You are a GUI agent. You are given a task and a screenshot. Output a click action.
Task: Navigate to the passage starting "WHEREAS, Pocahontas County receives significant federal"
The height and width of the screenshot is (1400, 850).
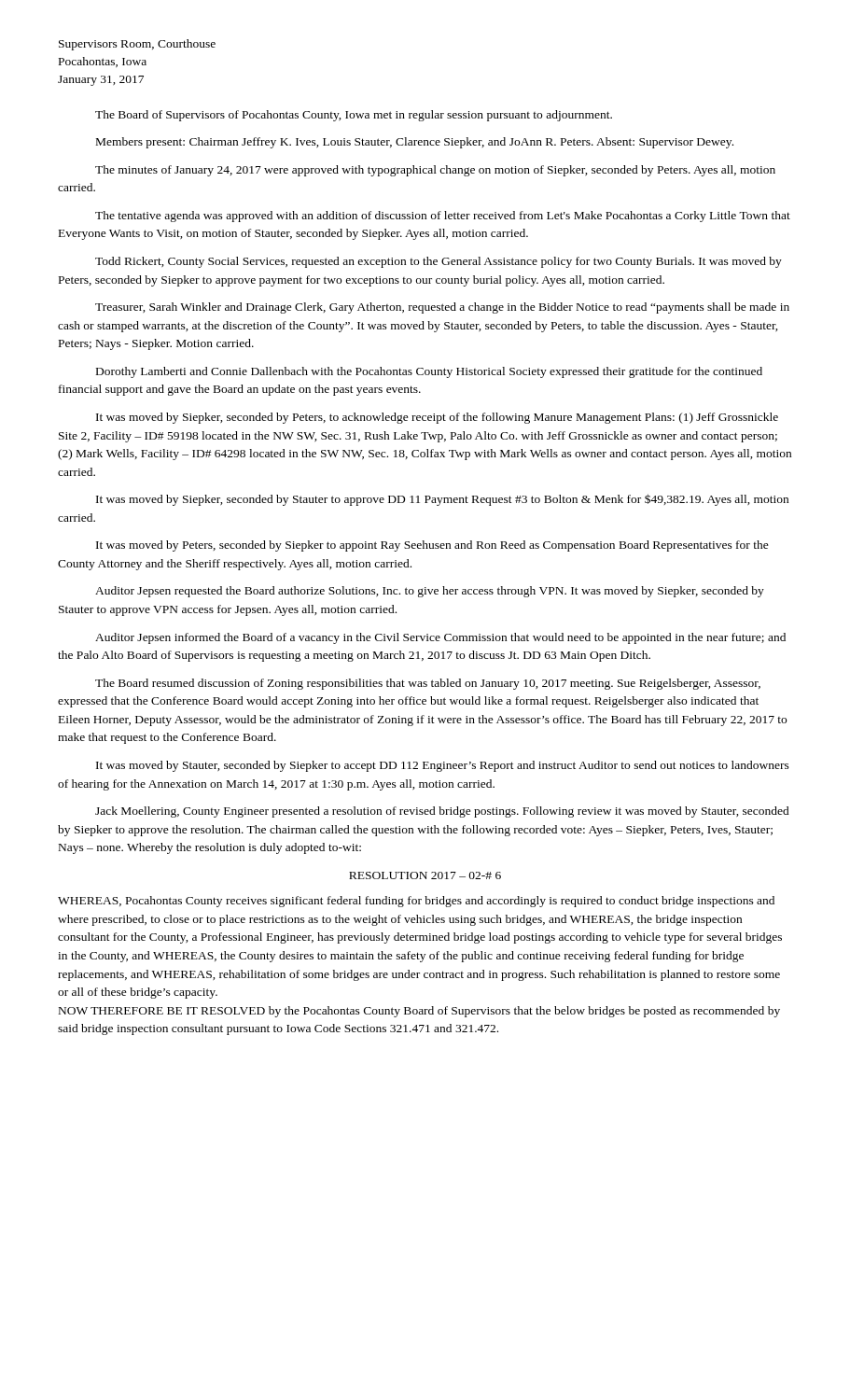pyautogui.click(x=420, y=964)
